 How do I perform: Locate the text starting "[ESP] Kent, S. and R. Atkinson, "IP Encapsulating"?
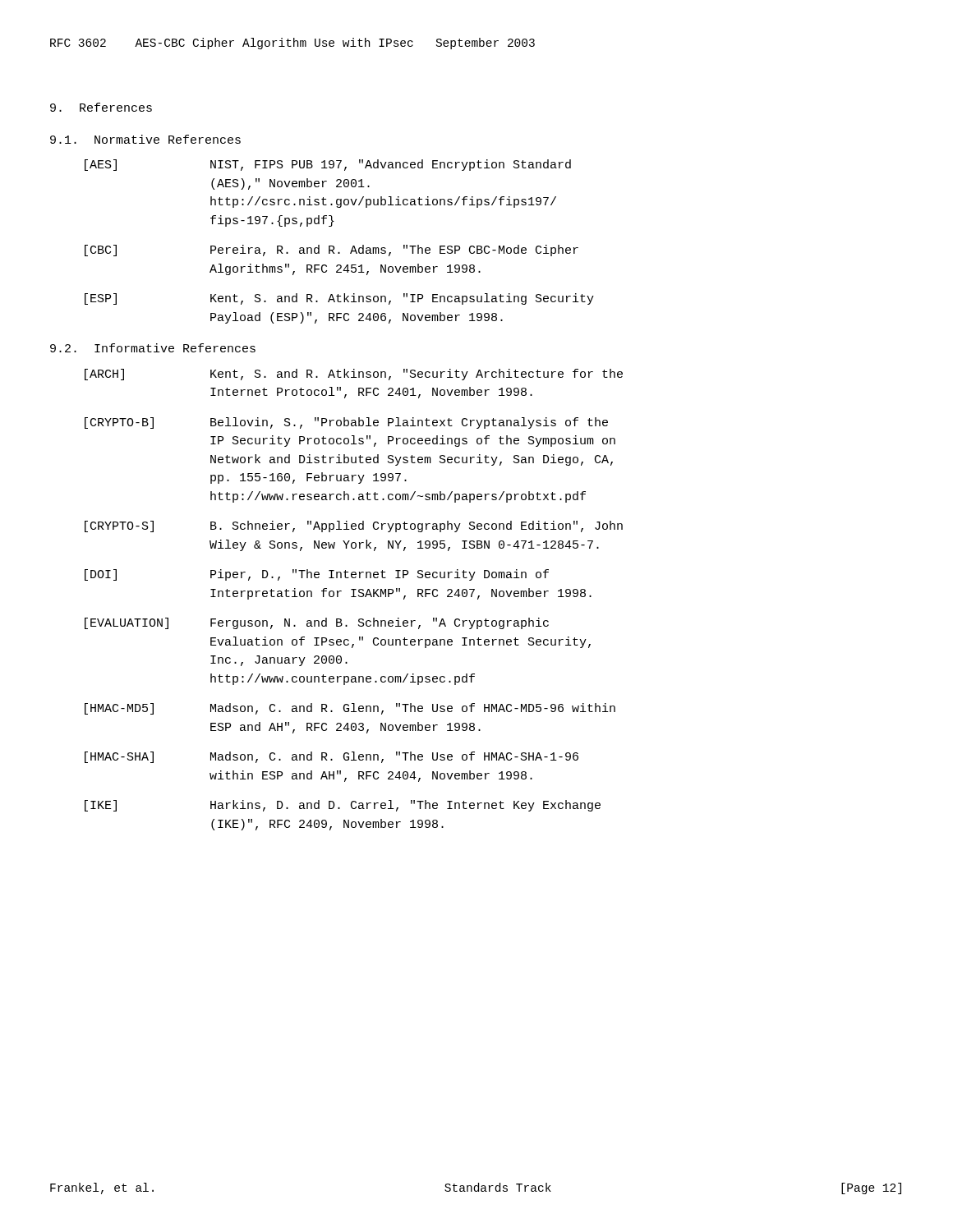click(493, 309)
